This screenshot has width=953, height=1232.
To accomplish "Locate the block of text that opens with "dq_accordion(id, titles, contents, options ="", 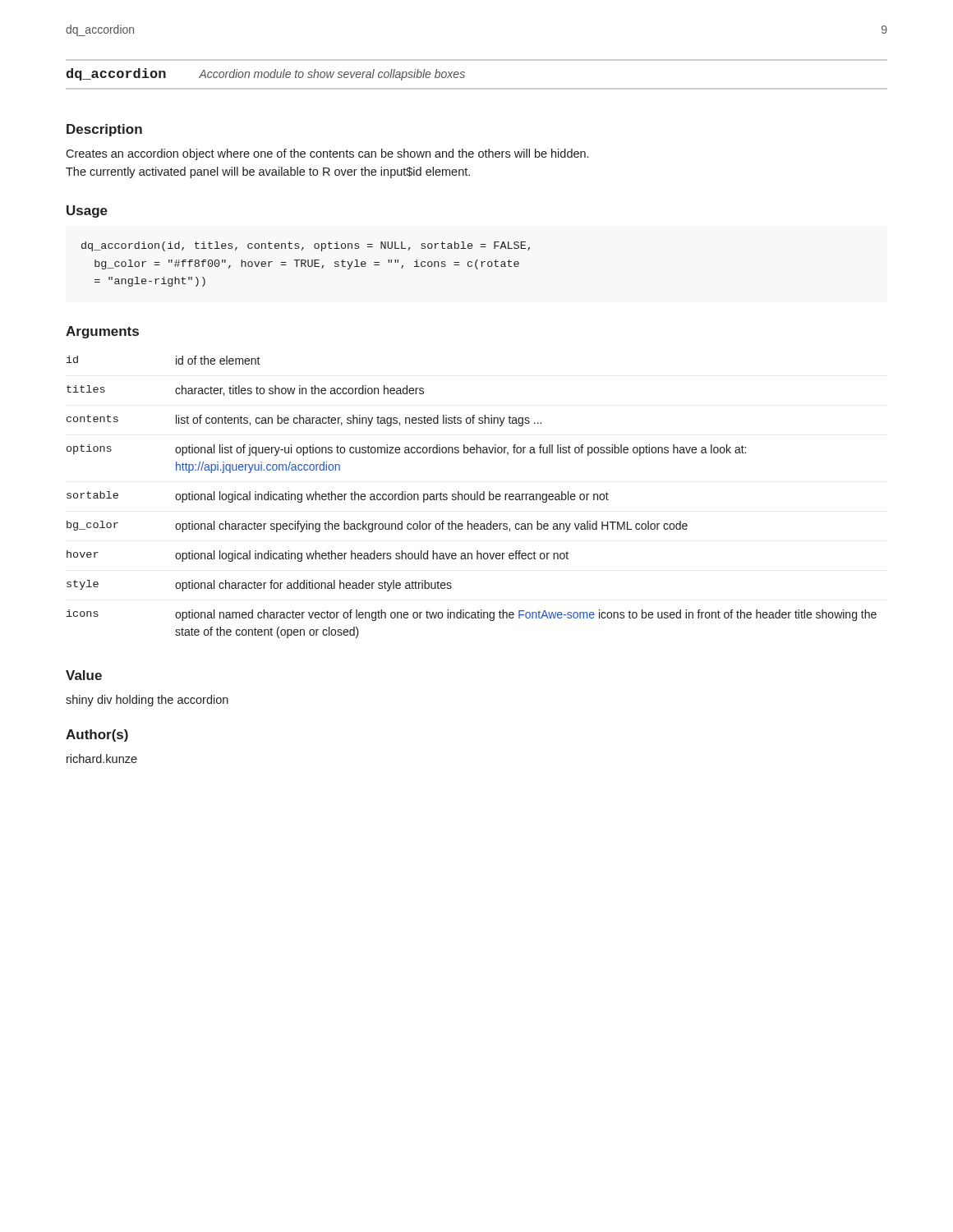I will [x=476, y=264].
